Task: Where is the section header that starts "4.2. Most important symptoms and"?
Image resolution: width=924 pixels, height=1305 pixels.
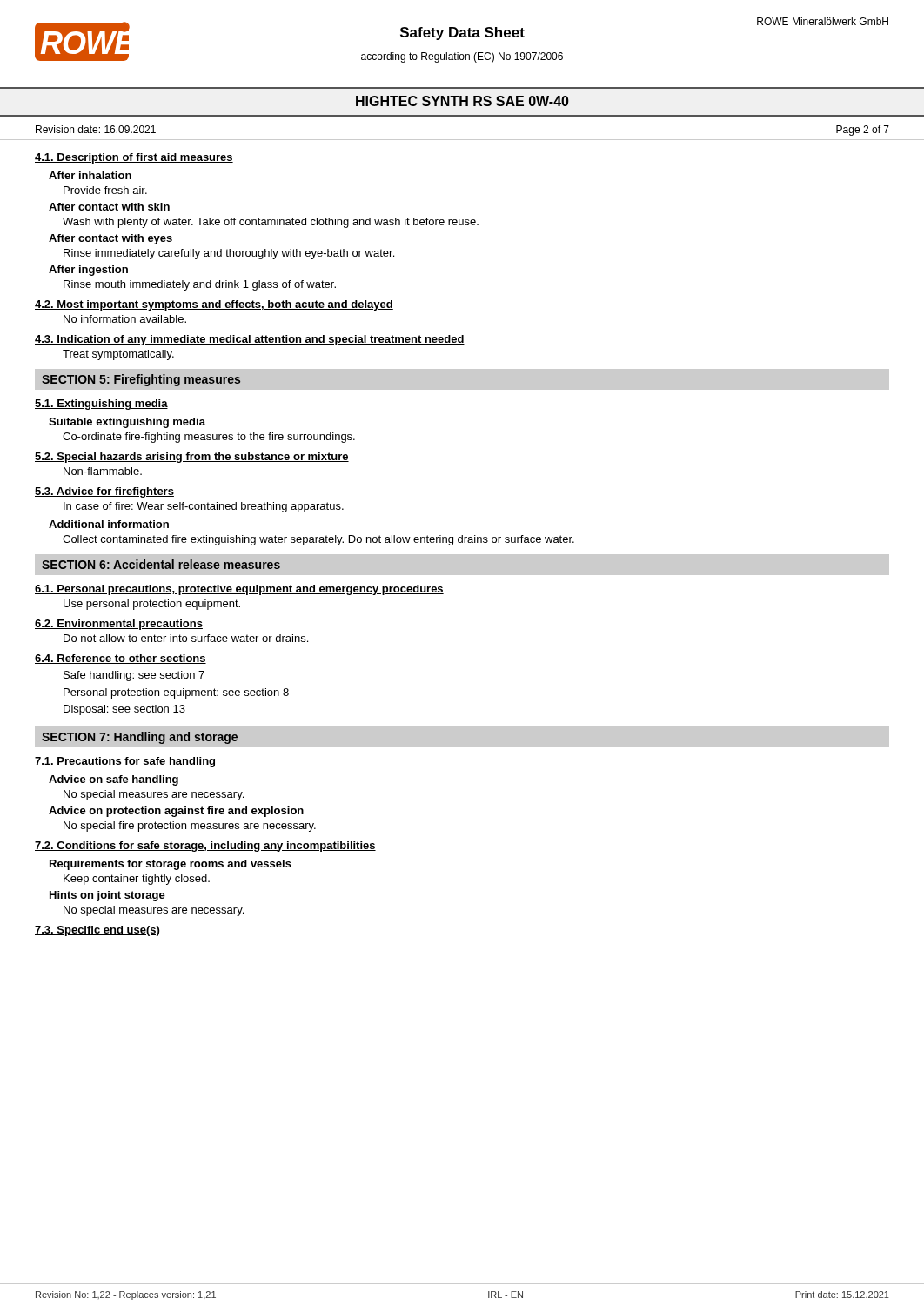Action: pos(214,304)
